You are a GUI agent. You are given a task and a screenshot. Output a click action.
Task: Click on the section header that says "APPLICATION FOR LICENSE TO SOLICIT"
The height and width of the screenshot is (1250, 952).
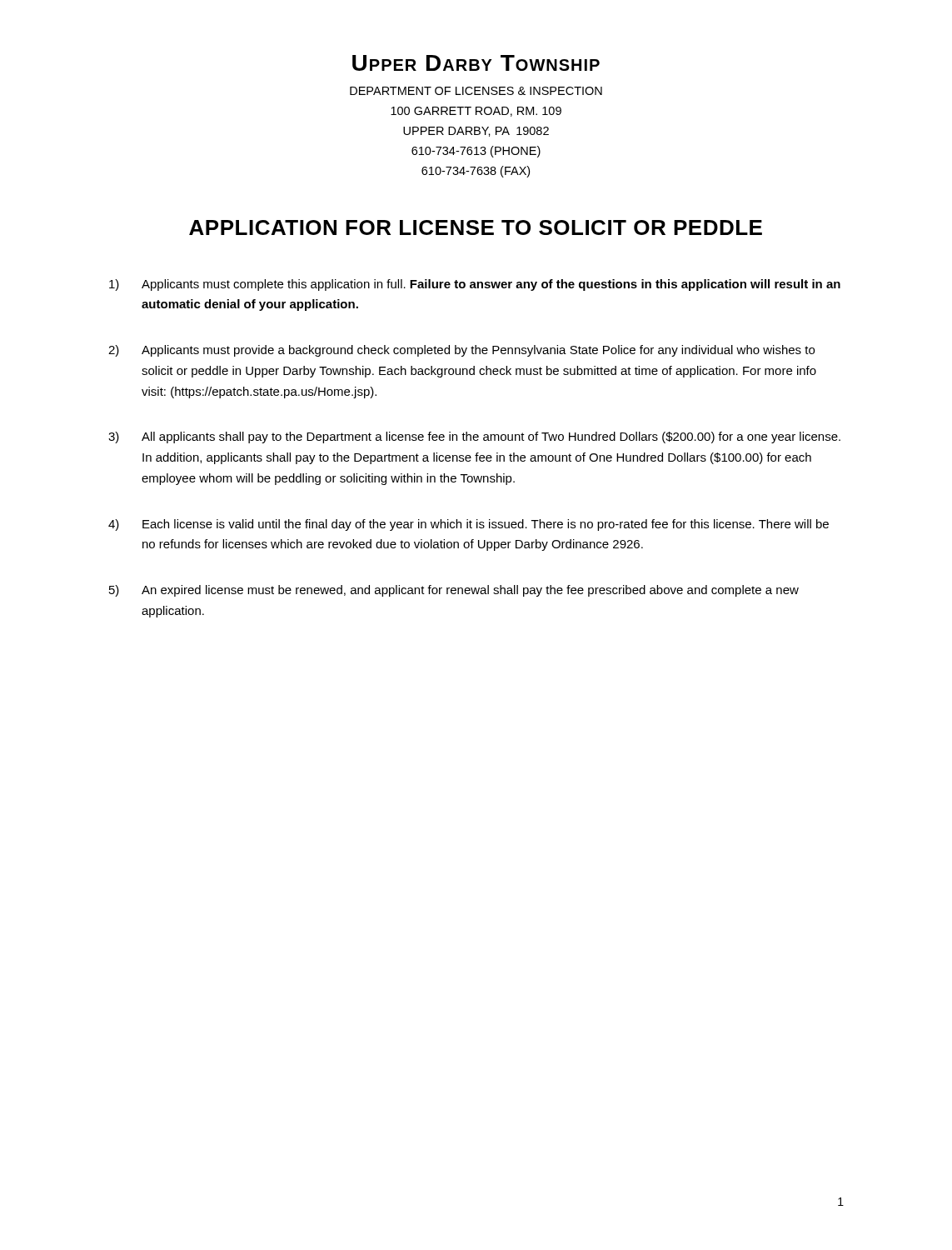(x=476, y=227)
